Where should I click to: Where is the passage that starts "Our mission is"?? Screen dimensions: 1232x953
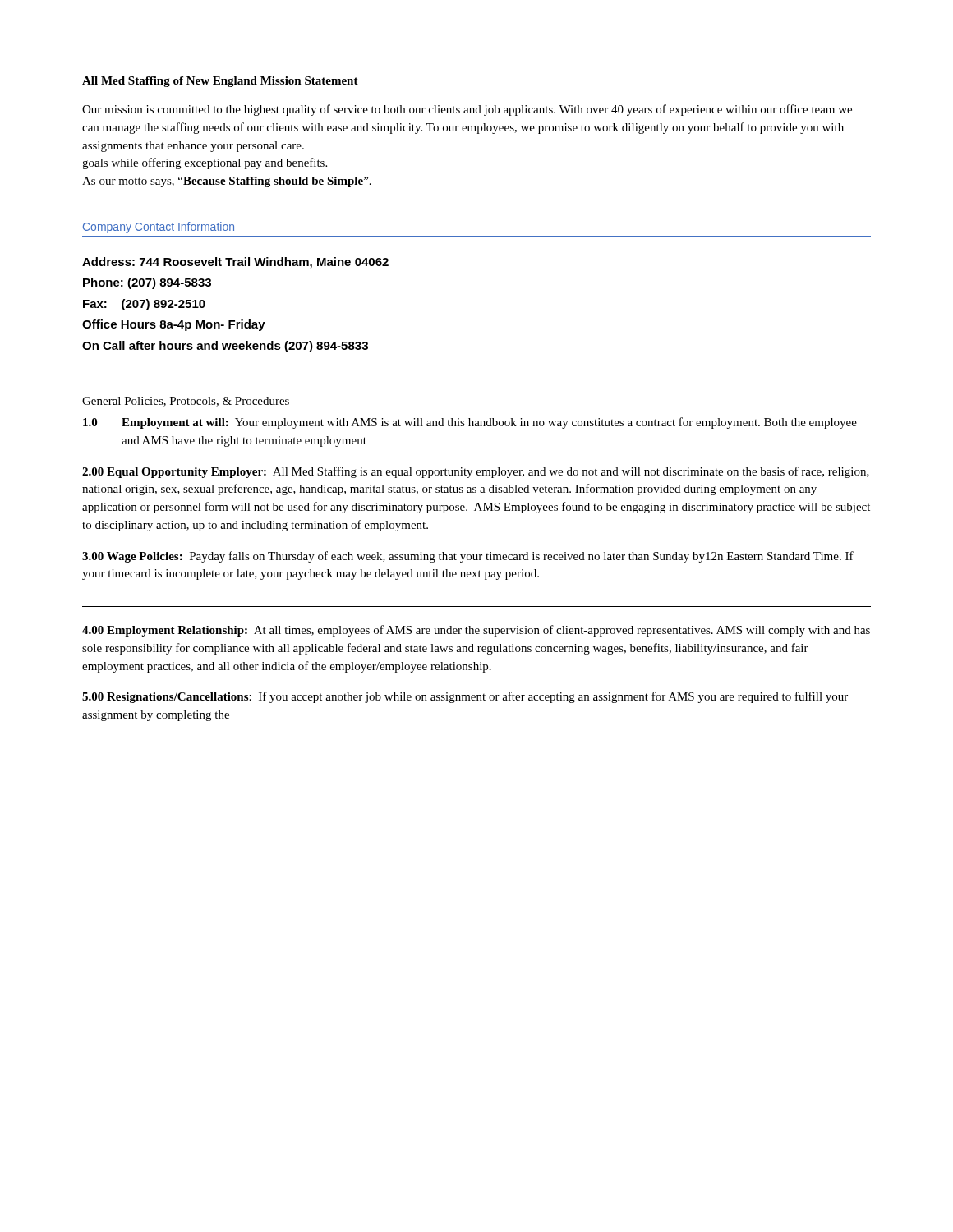coord(467,110)
